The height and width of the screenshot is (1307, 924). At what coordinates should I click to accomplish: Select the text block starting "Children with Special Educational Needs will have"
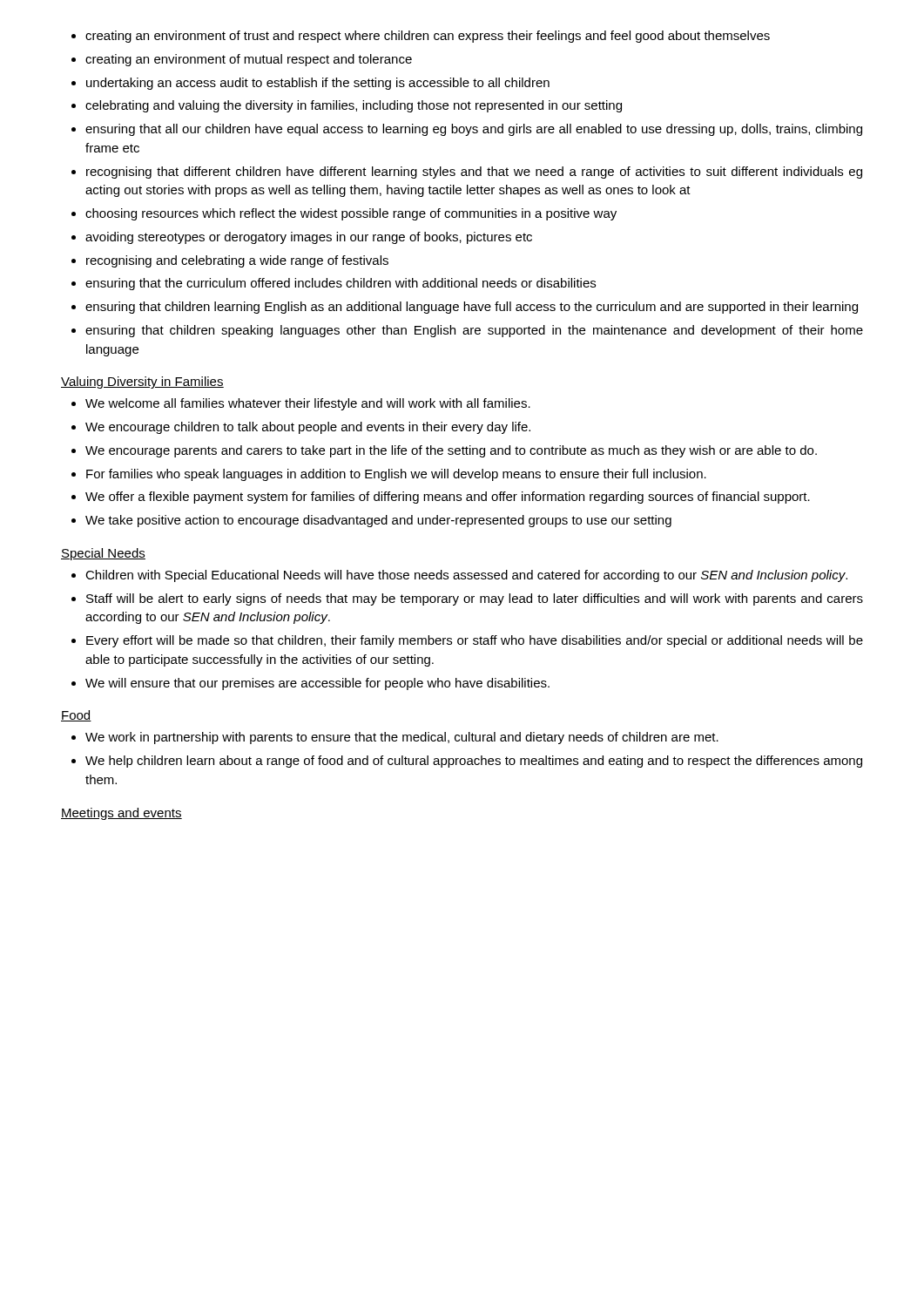coord(474,575)
